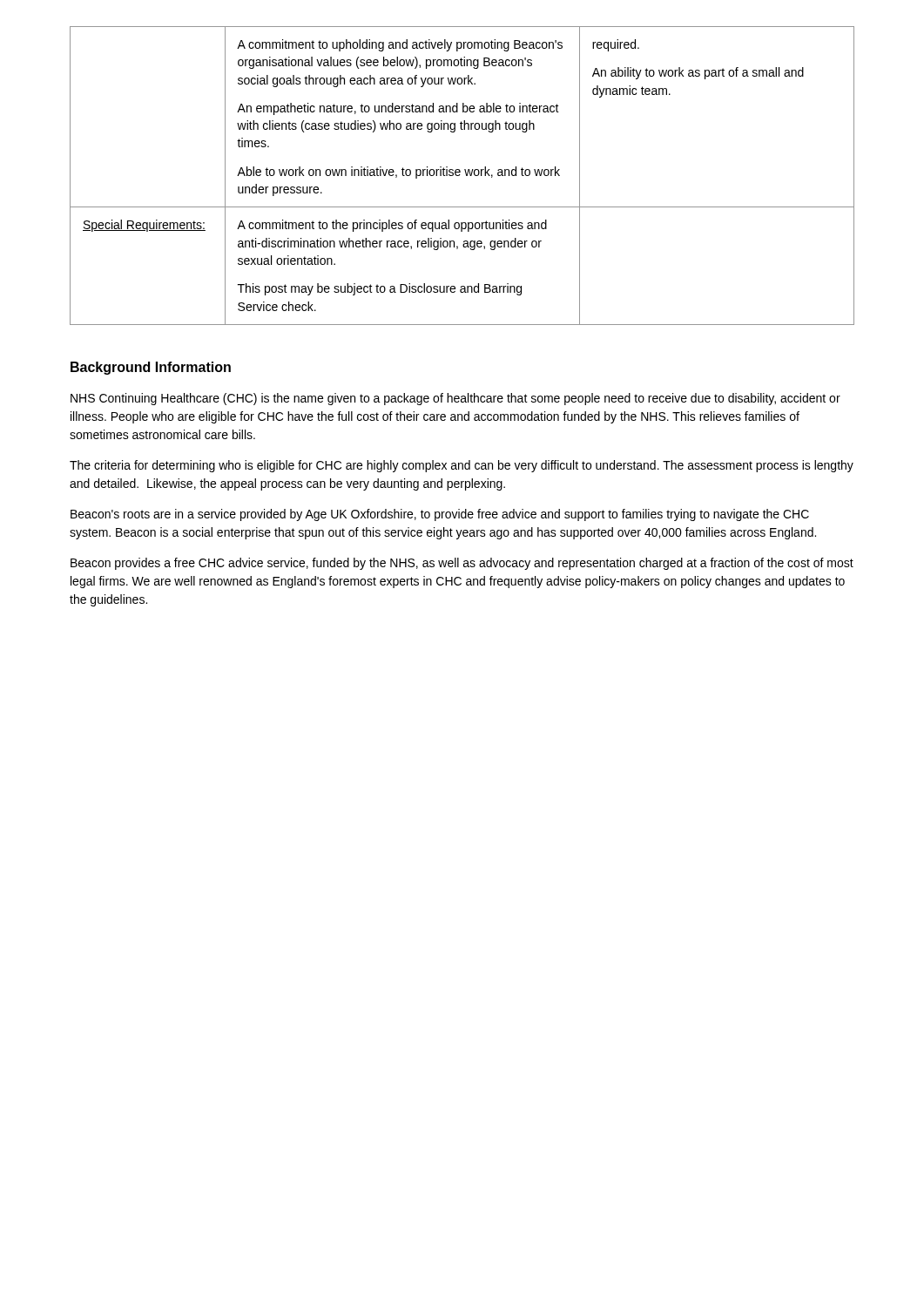Screen dimensions: 1307x924
Task: Select the table that reads "required. An ability to"
Action: [x=462, y=176]
